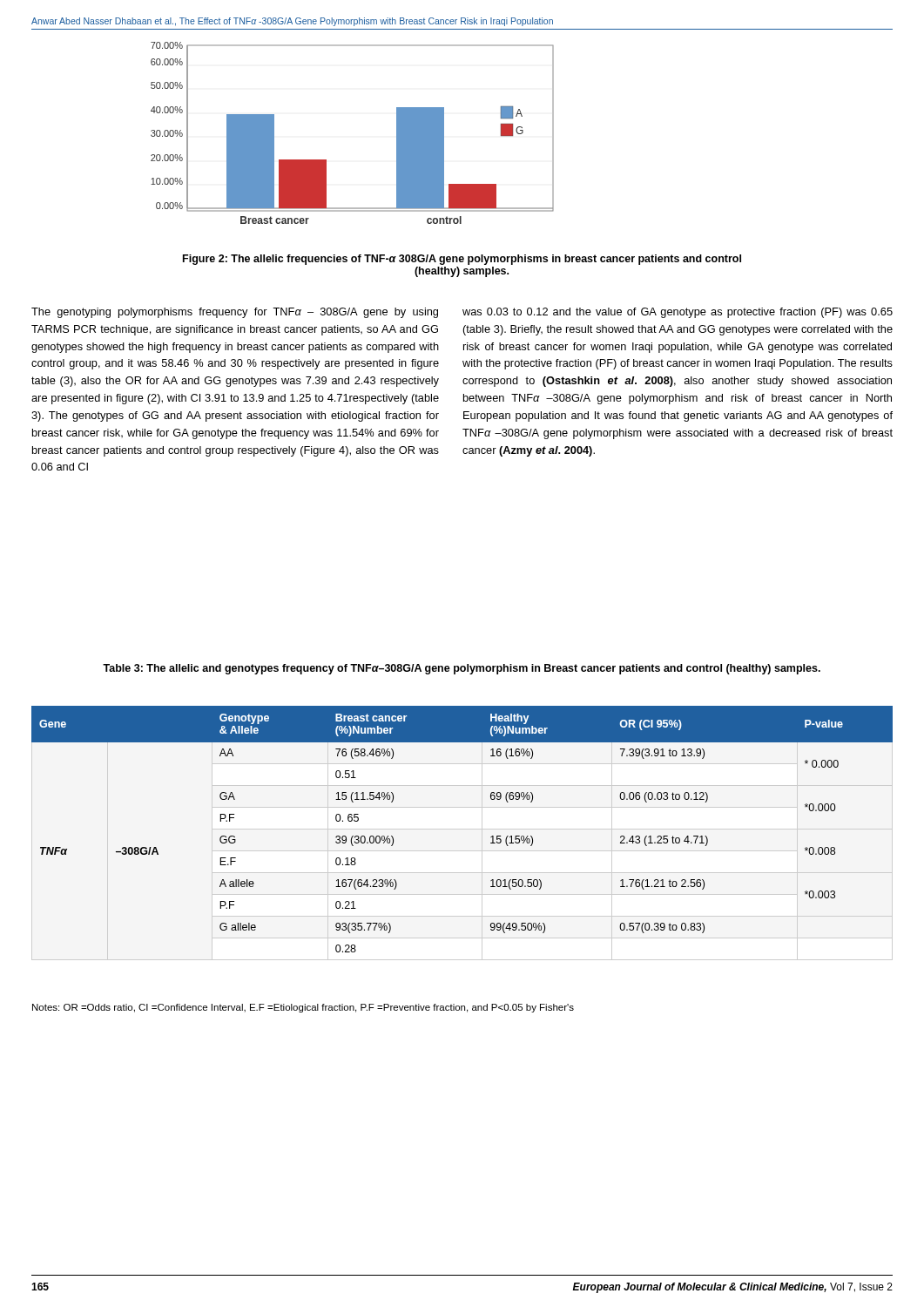Screen dimensions: 1307x924
Task: Select the grouped bar chart
Action: pyautogui.click(x=383, y=142)
